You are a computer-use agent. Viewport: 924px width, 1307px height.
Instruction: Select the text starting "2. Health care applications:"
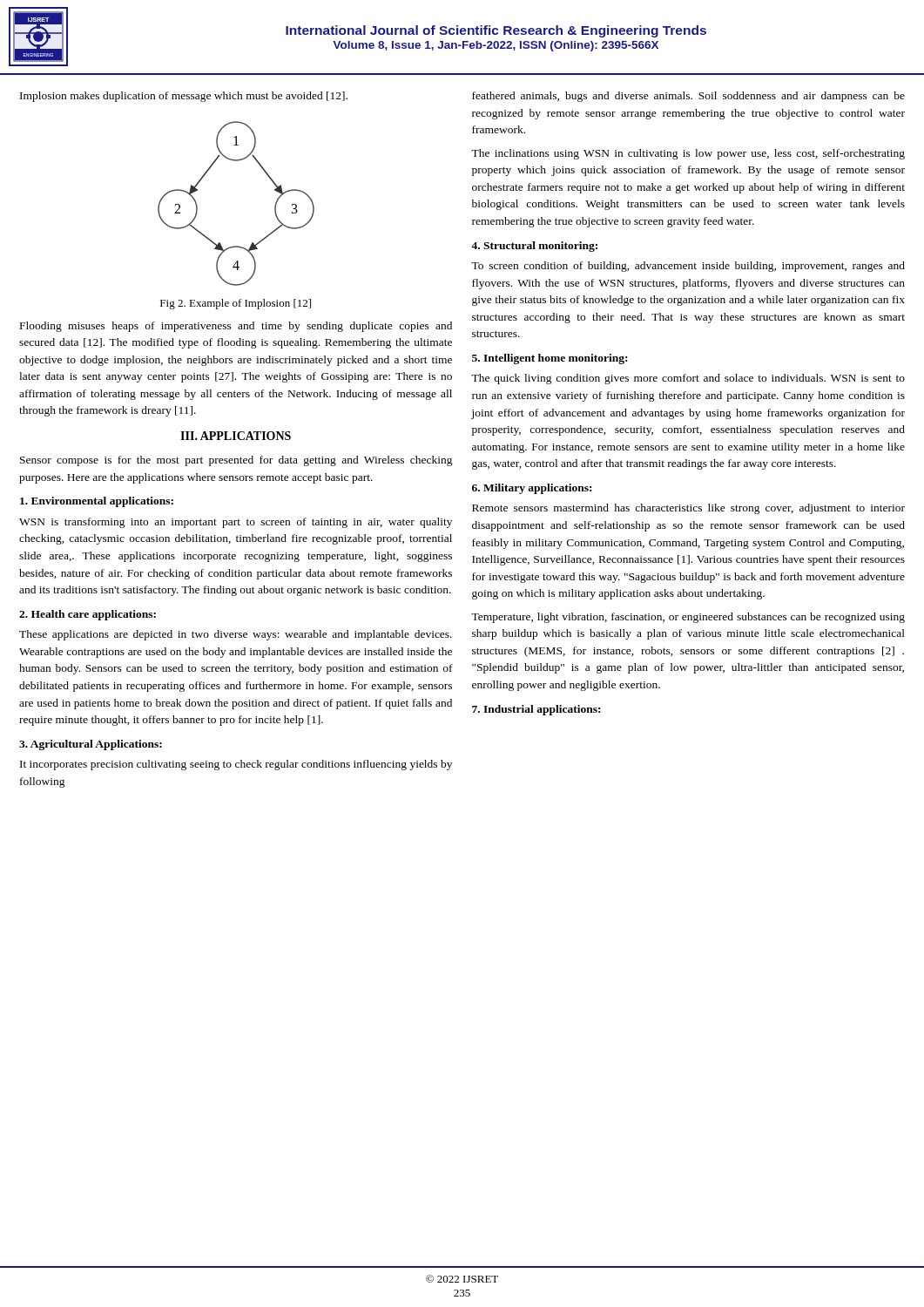click(88, 615)
